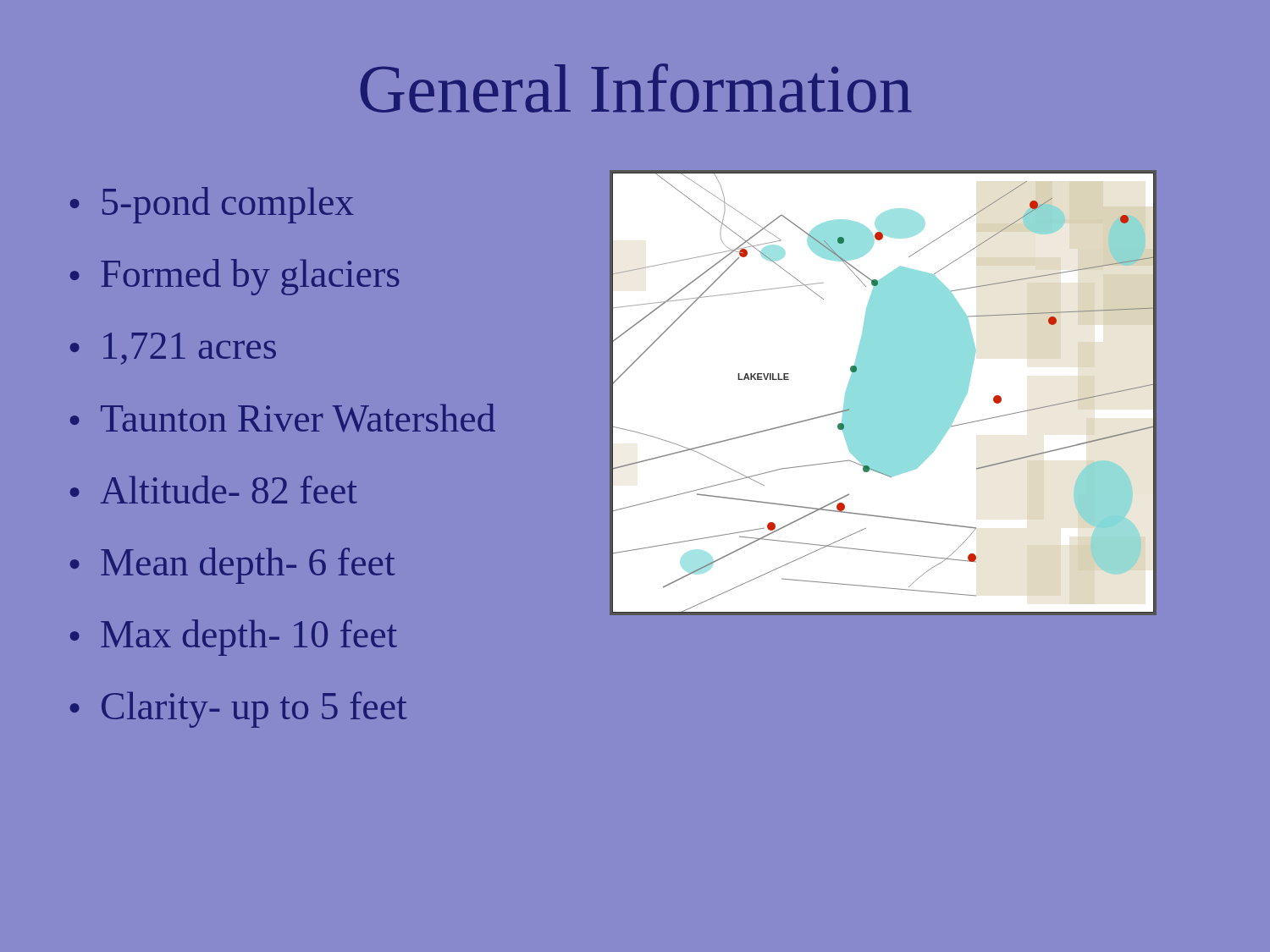Select the list item that reads "• Altitude- 82 feet"
This screenshot has width=1270, height=952.
(213, 491)
